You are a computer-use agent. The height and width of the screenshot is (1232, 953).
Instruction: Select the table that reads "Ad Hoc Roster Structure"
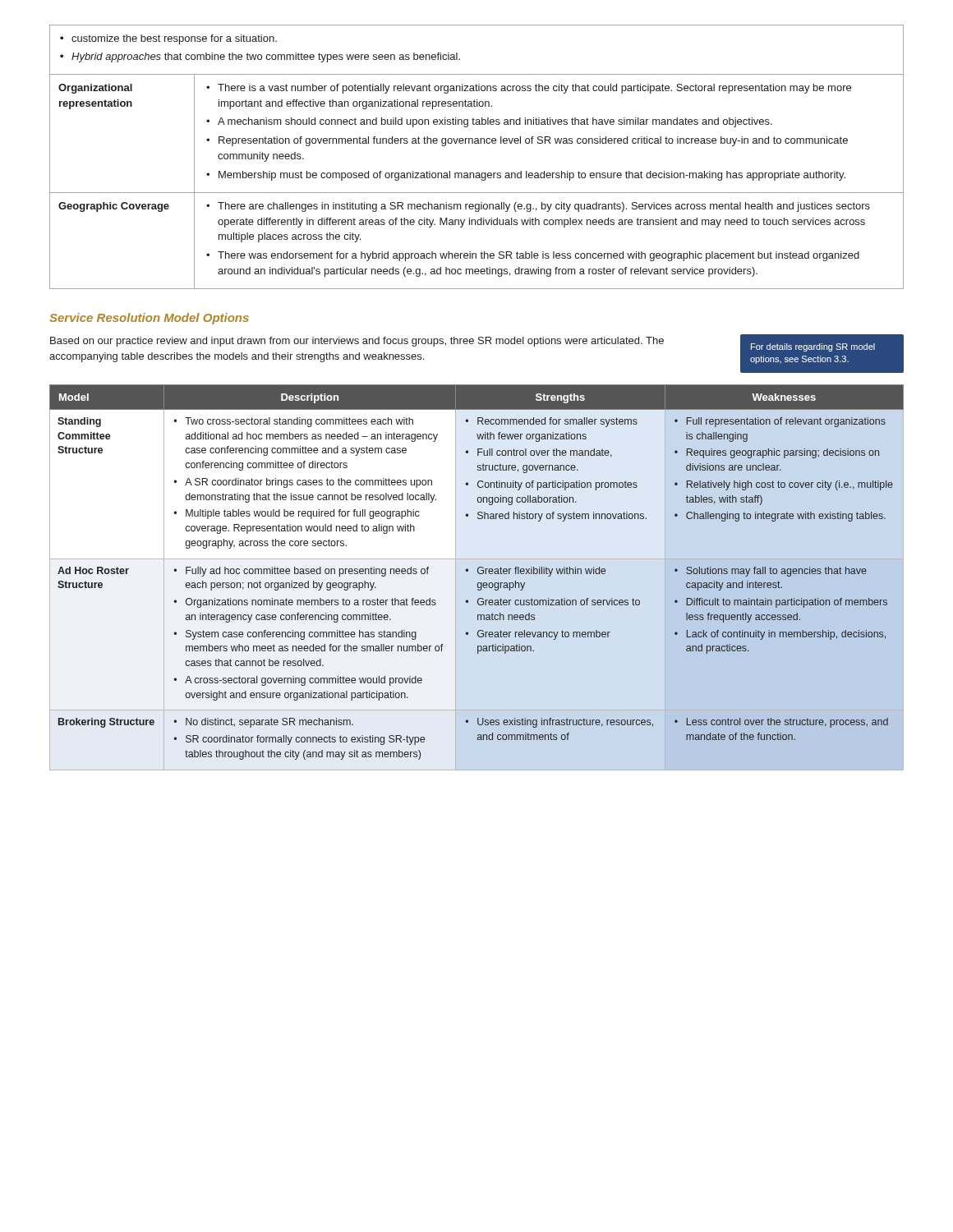(476, 577)
